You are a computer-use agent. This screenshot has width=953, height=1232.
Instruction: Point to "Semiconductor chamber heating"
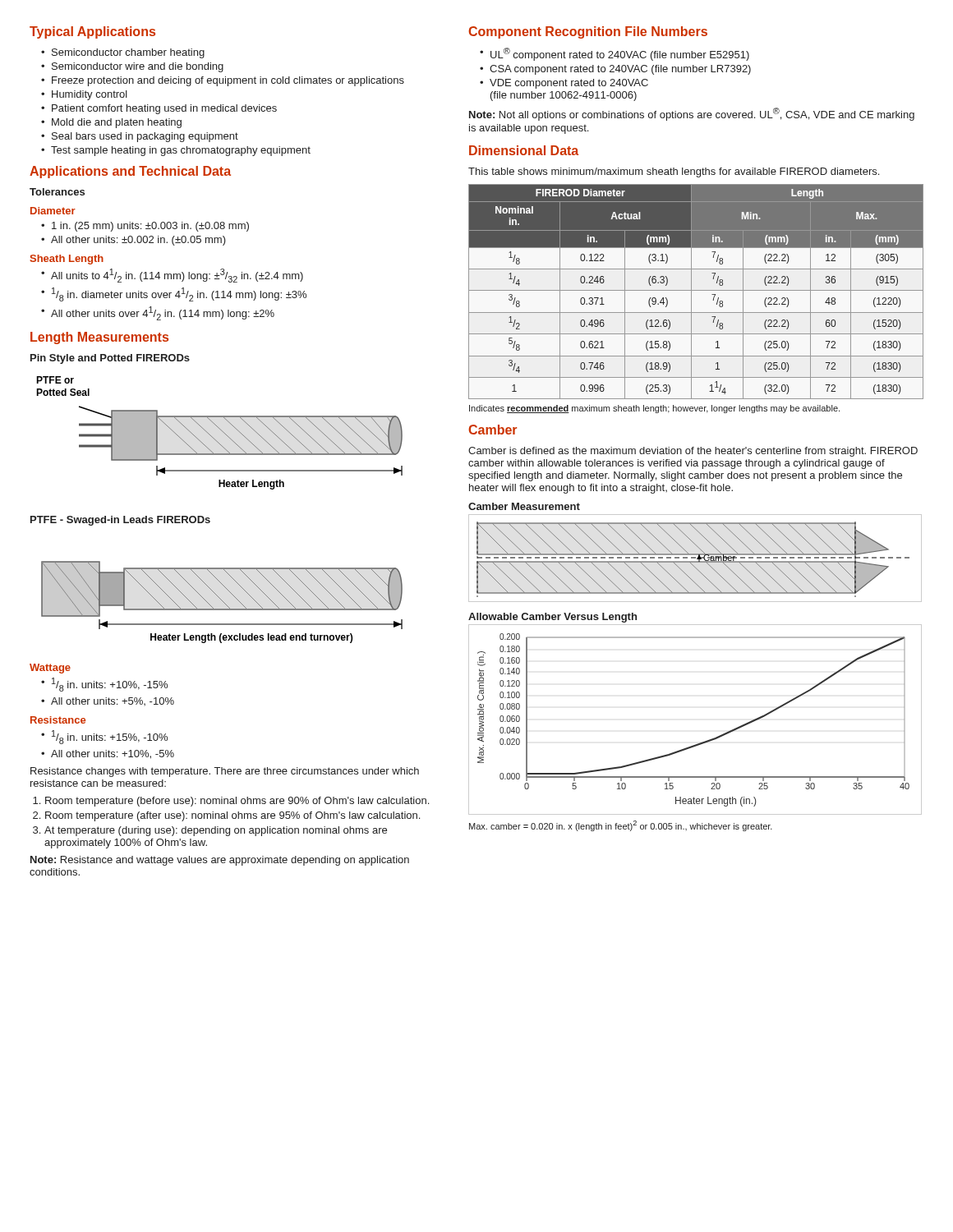(123, 53)
